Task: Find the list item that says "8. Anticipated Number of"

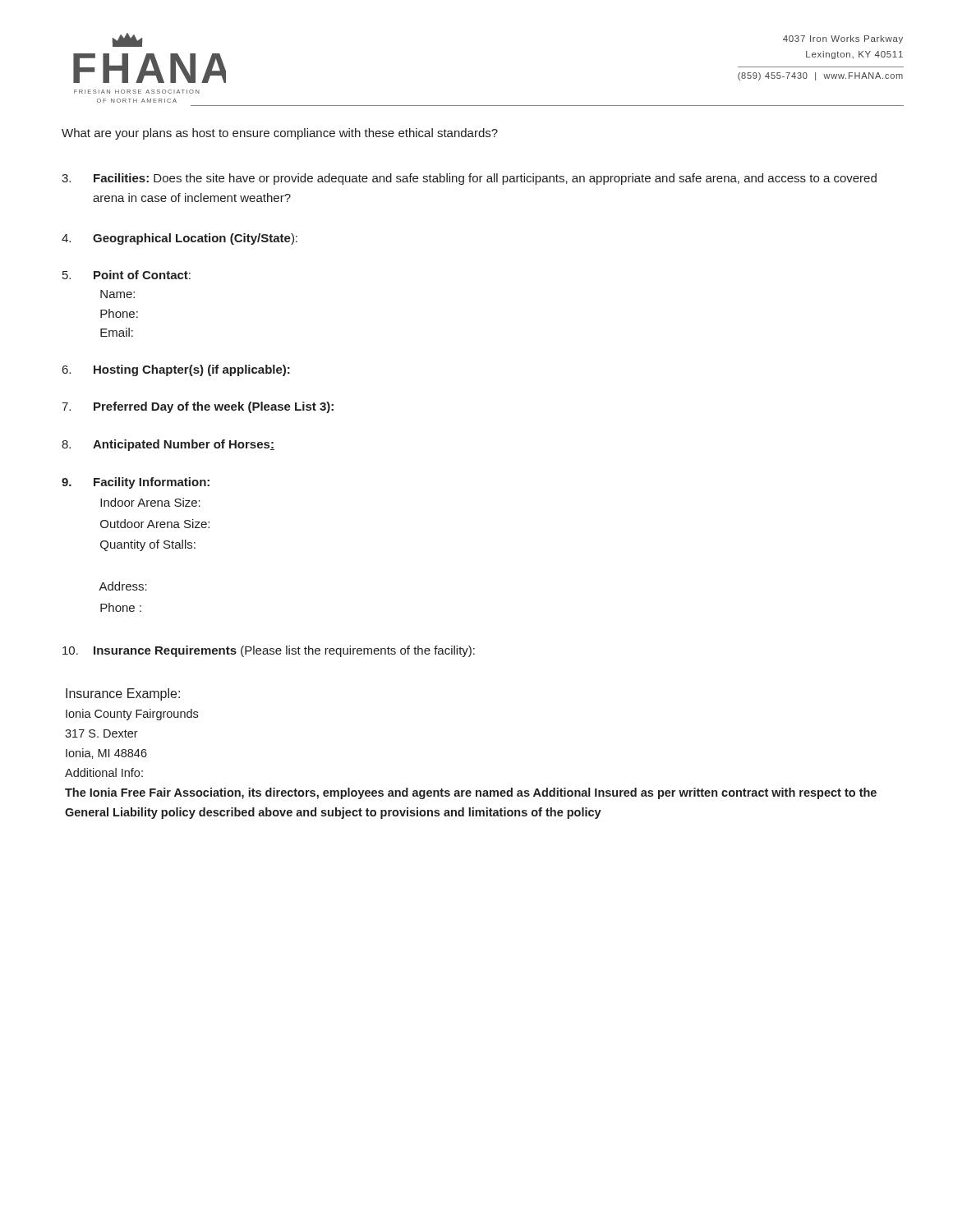Action: click(x=168, y=444)
